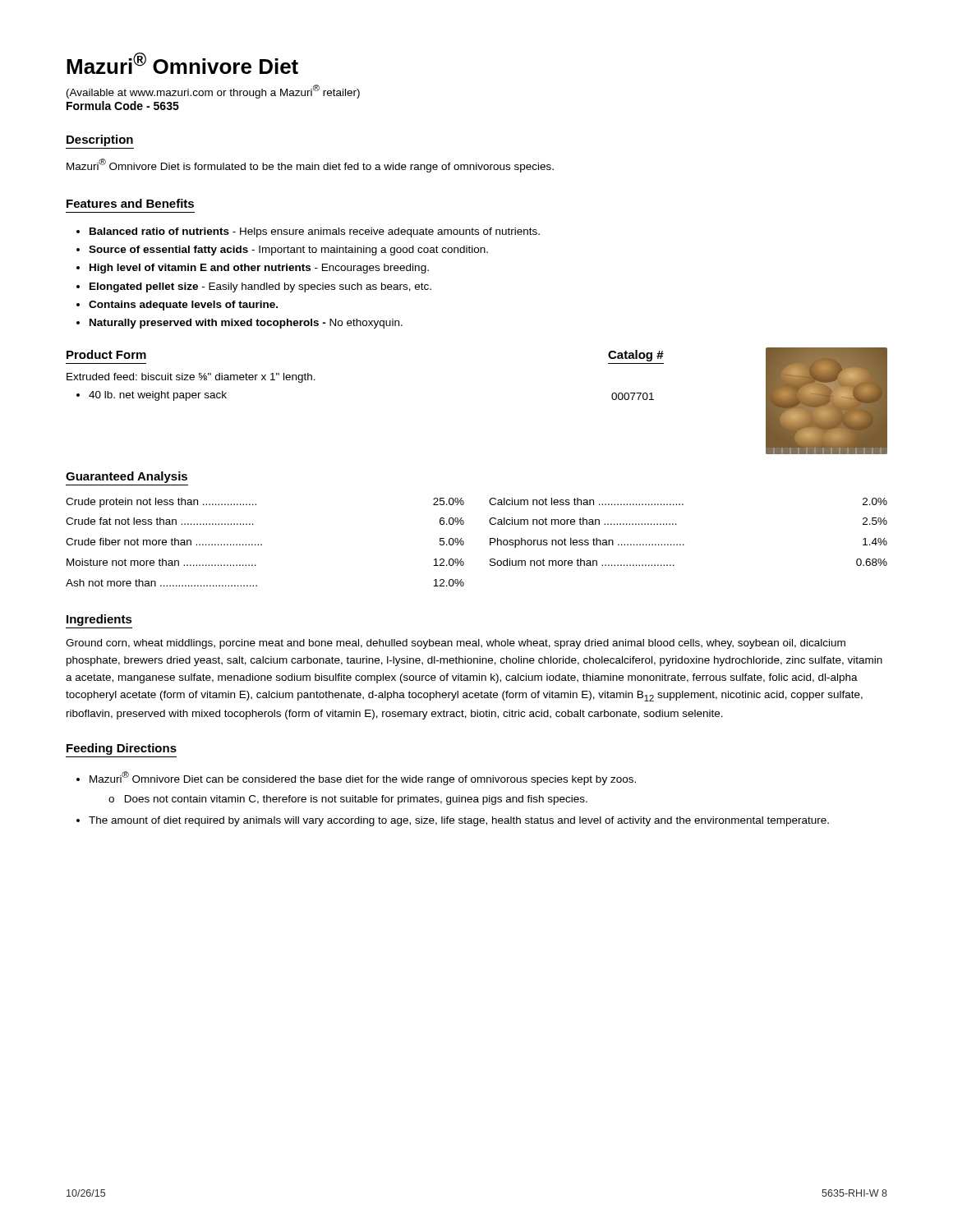Select the list item that says "Mazuri® Omnivore Diet can be considered the"
The height and width of the screenshot is (1232, 953).
pyautogui.click(x=488, y=789)
